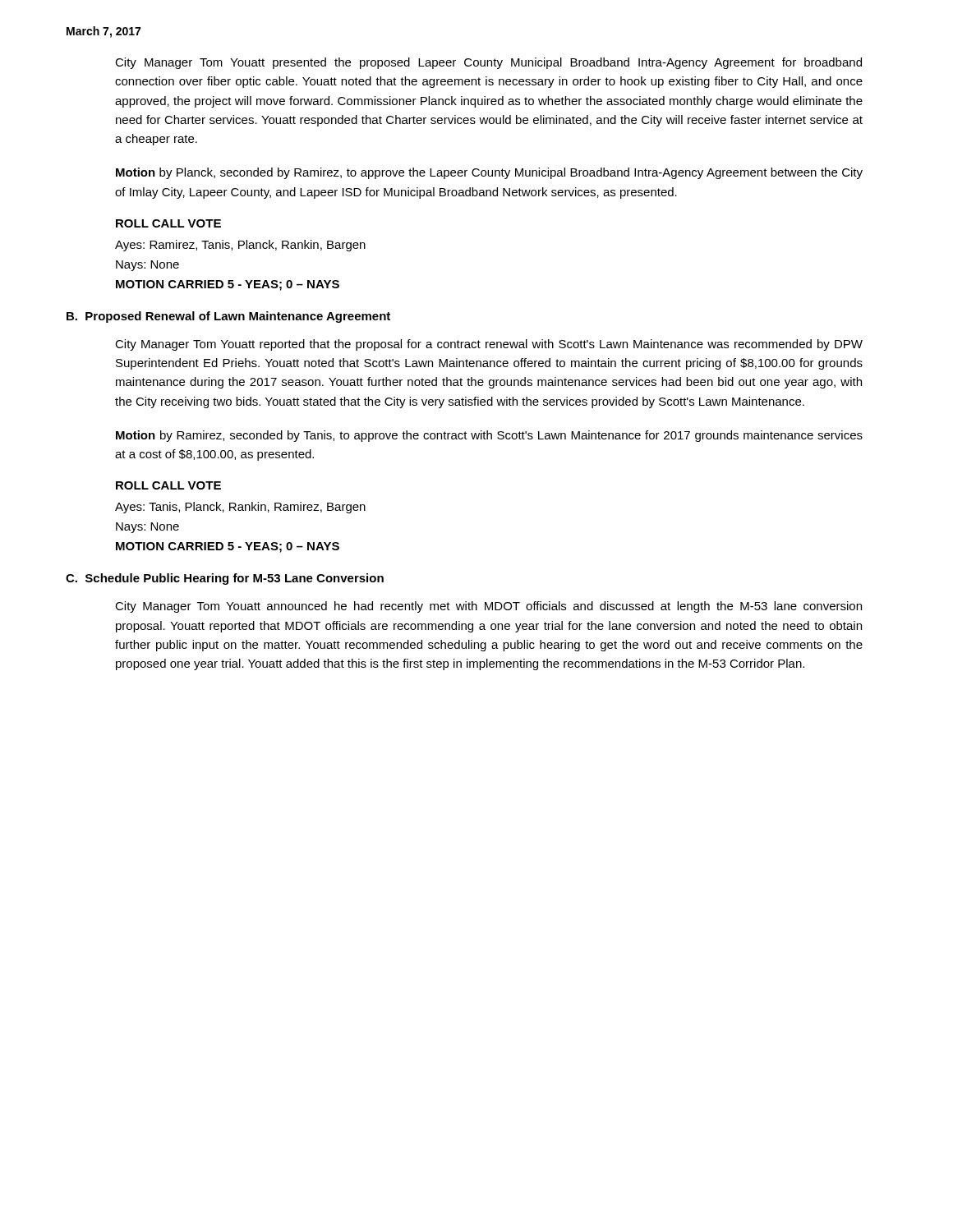
Task: Point to the block starting "Motion by Planck, seconded by Ramirez, to"
Action: click(489, 182)
